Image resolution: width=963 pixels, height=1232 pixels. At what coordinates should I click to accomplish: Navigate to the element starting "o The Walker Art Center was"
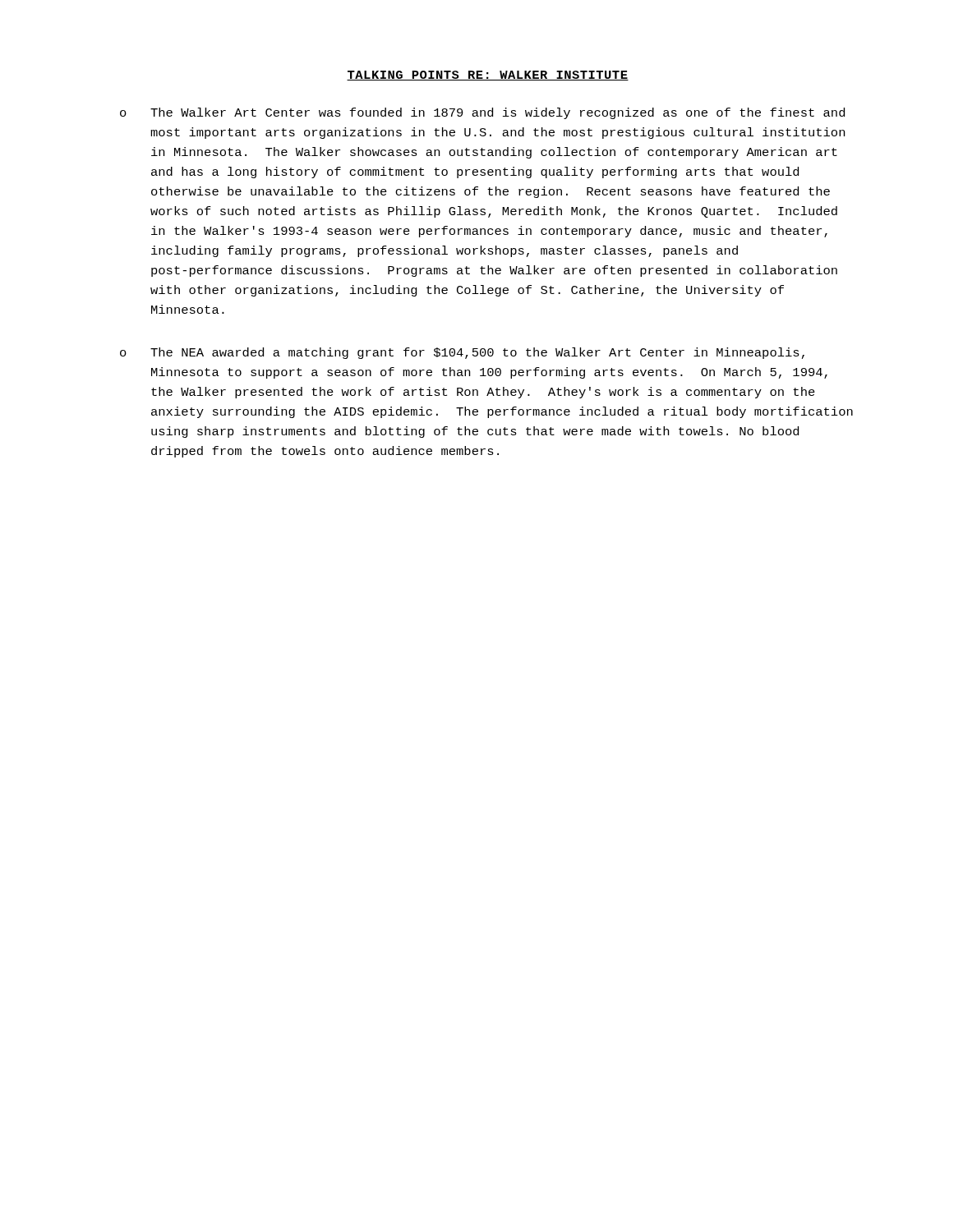[488, 212]
